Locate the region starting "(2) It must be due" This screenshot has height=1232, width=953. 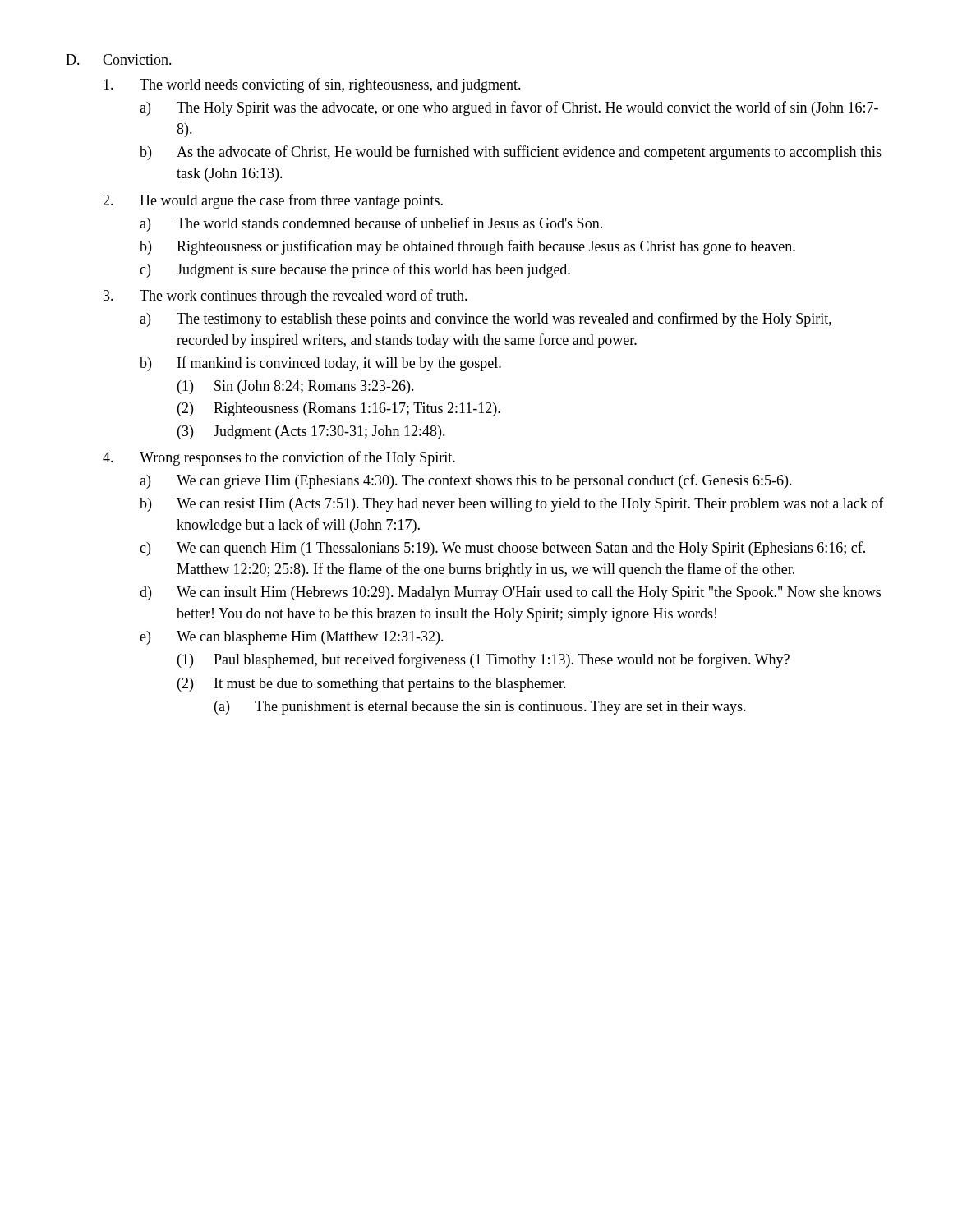pyautogui.click(x=532, y=683)
